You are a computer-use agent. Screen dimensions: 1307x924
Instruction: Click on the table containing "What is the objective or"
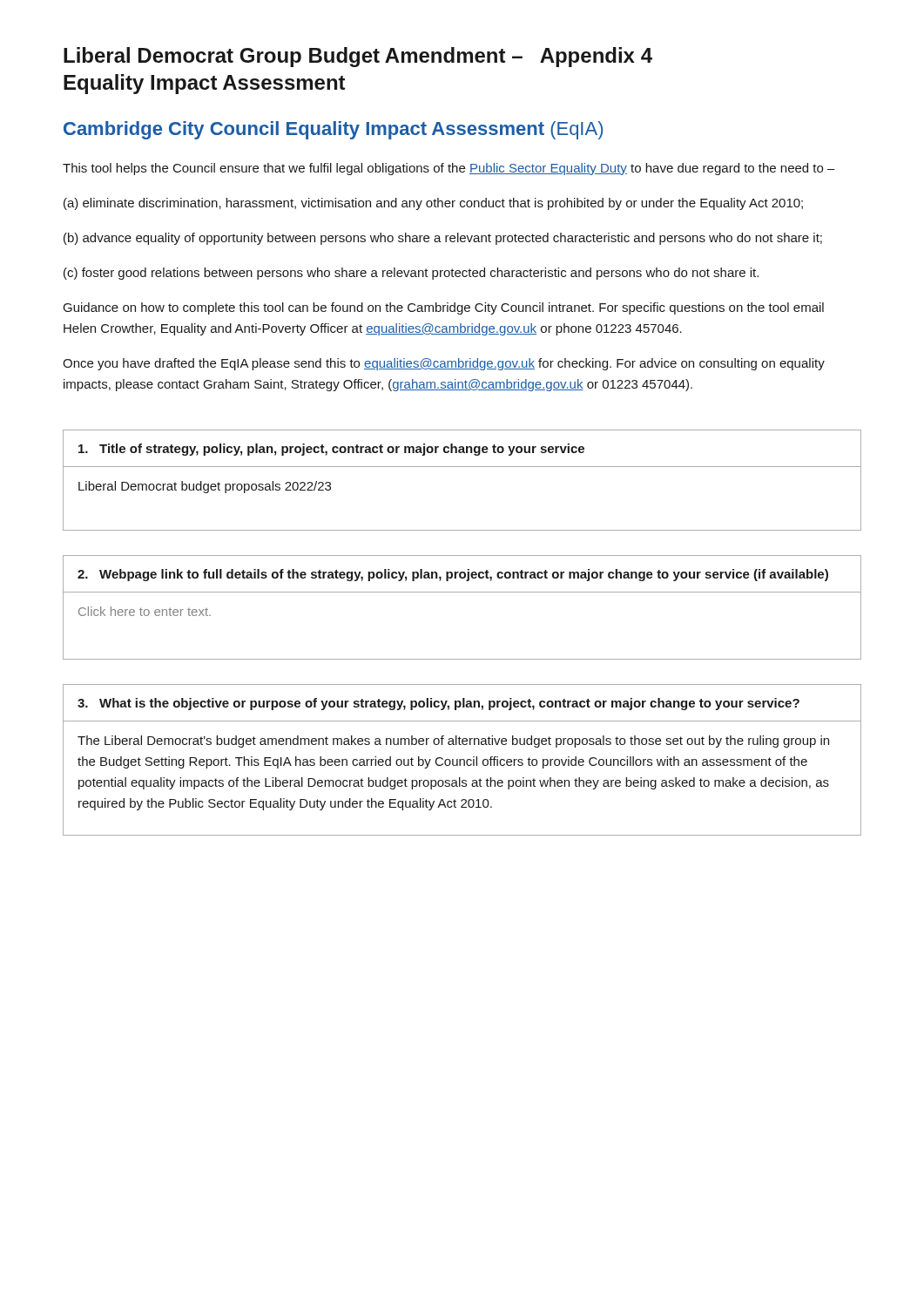coord(462,760)
